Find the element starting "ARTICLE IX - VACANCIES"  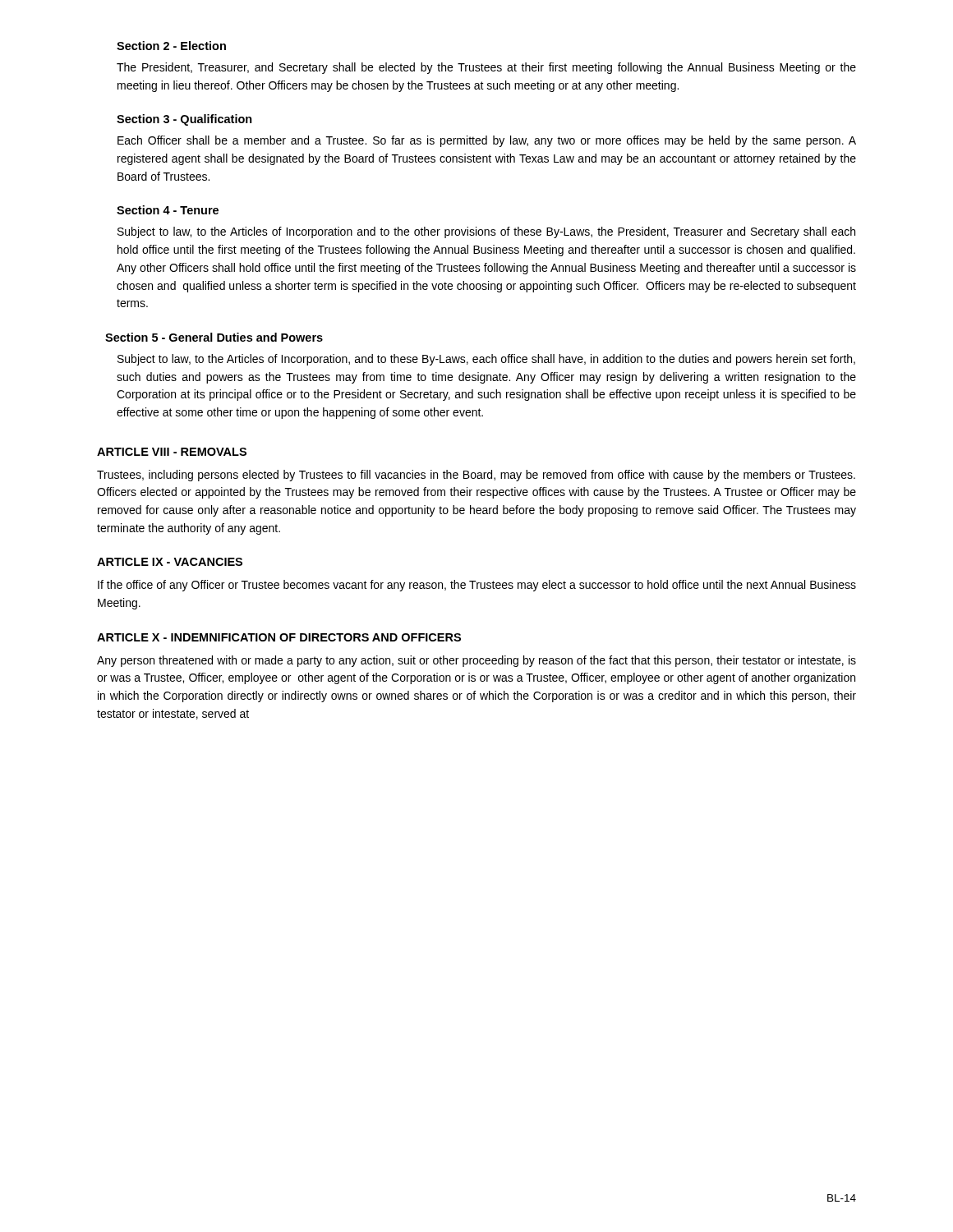point(170,562)
